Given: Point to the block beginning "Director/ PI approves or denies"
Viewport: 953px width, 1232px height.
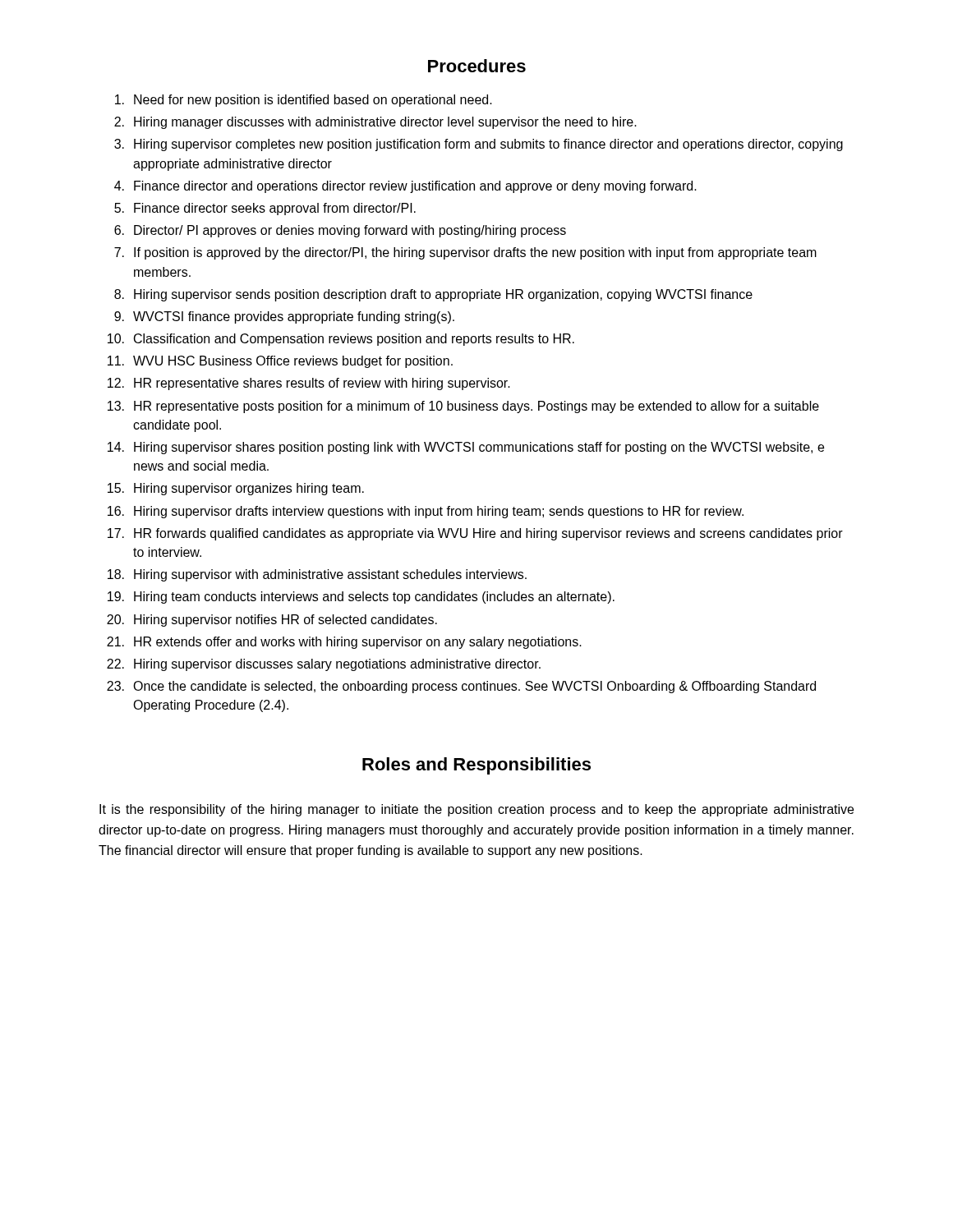Looking at the screenshot, I should pyautogui.click(x=476, y=231).
